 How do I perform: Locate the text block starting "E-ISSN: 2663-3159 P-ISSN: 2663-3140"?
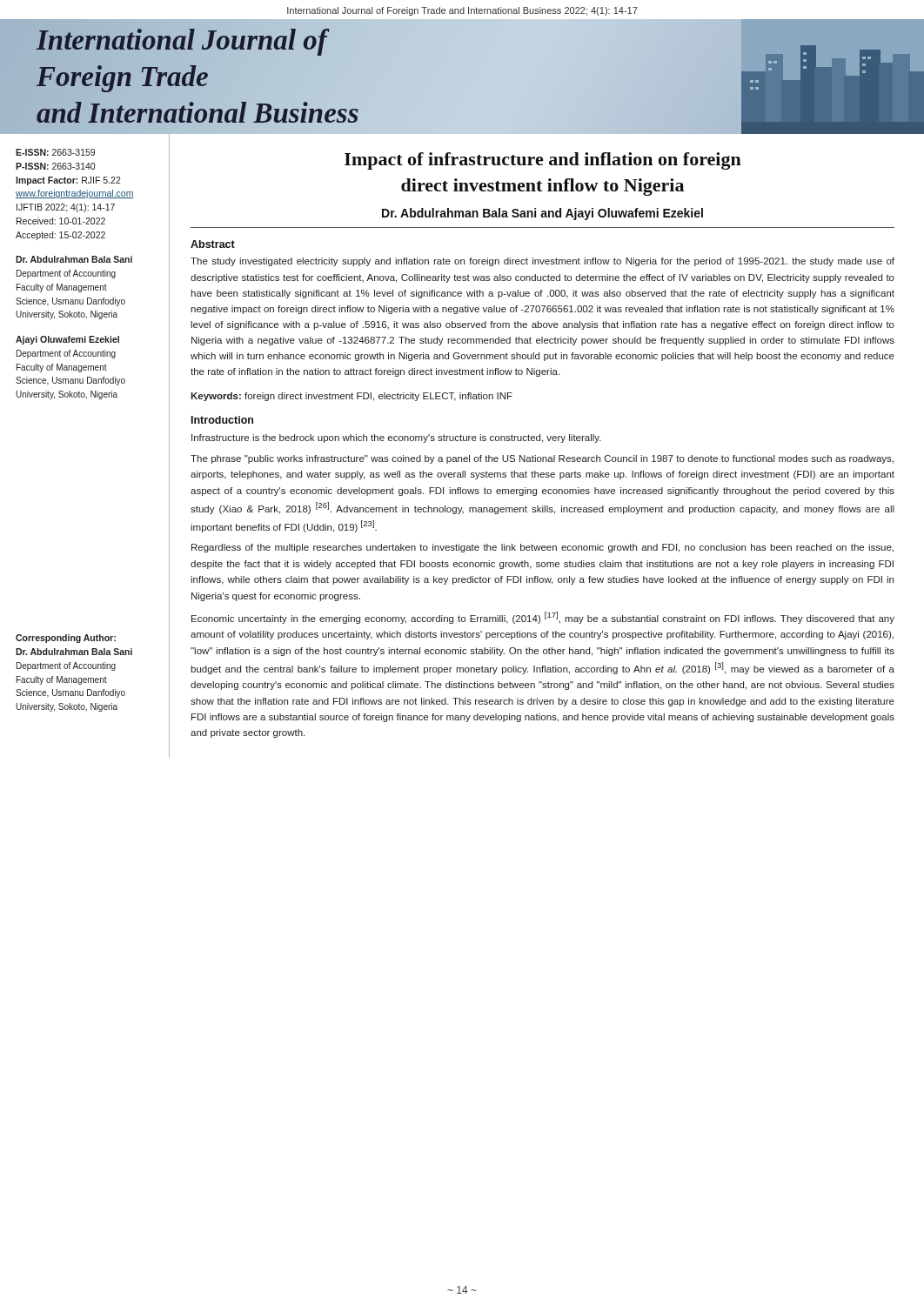[x=75, y=193]
